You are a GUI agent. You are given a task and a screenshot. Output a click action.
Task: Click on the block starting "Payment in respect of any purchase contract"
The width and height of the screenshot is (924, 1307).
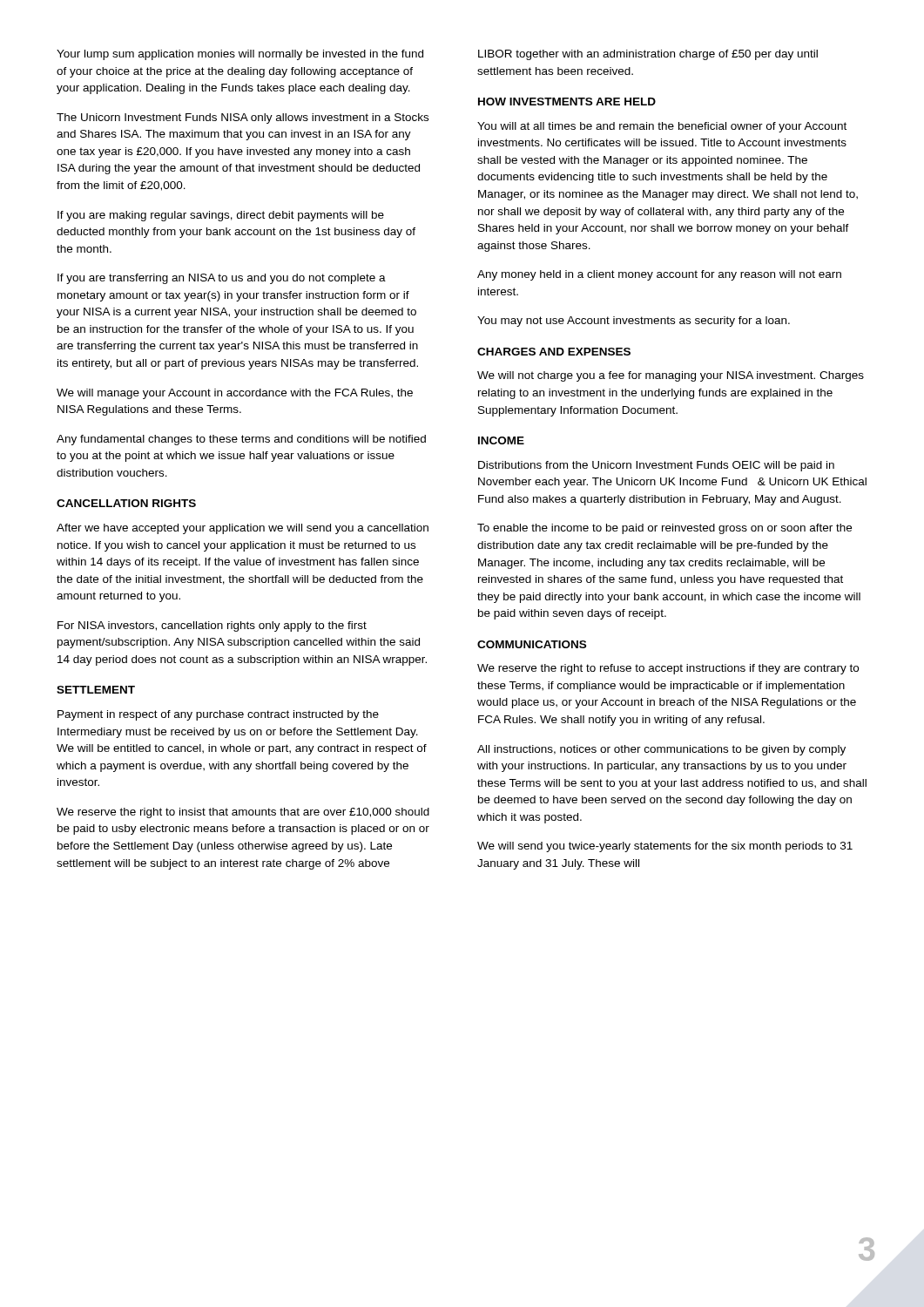pyautogui.click(x=241, y=748)
